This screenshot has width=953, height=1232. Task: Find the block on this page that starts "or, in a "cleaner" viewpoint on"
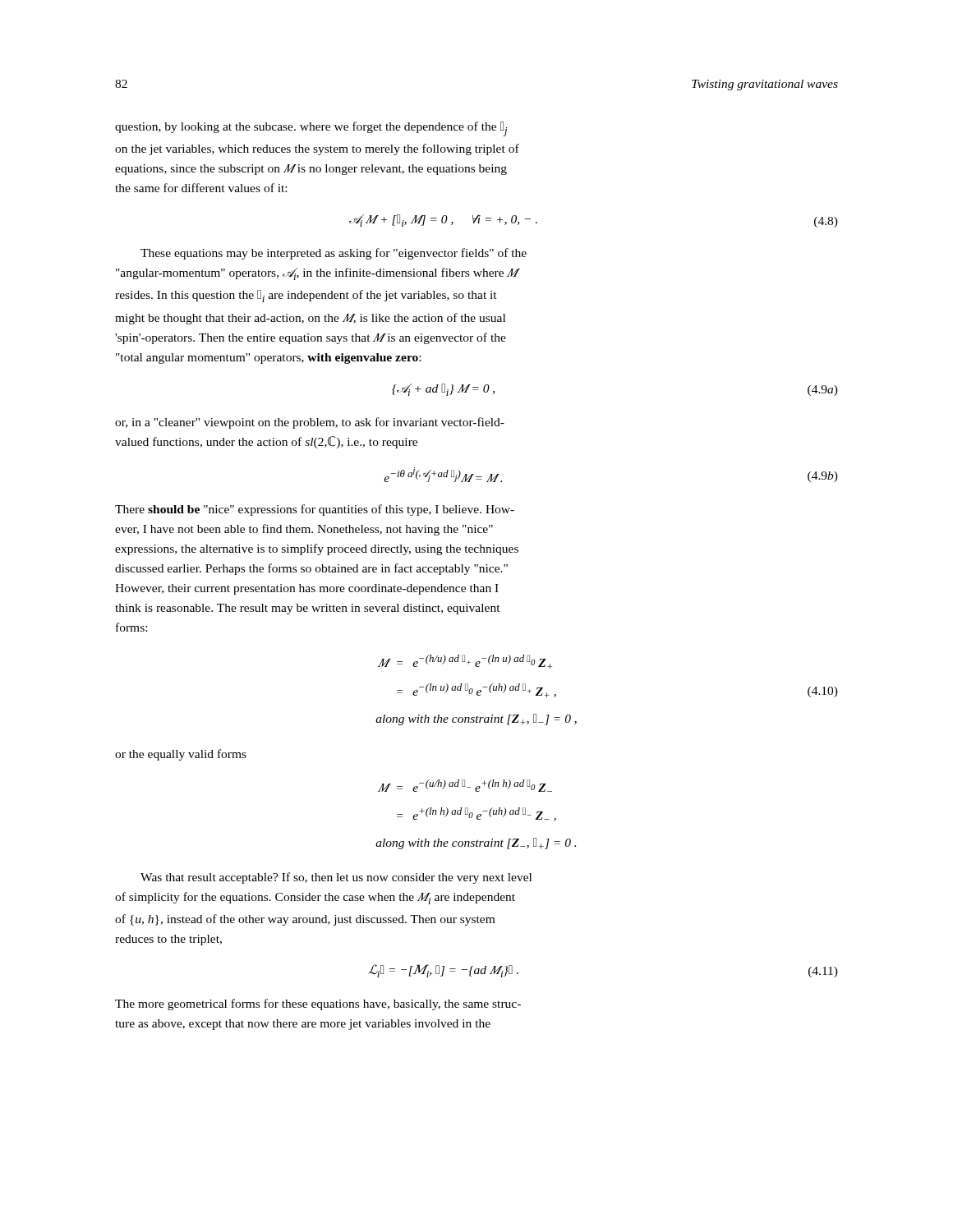476,432
